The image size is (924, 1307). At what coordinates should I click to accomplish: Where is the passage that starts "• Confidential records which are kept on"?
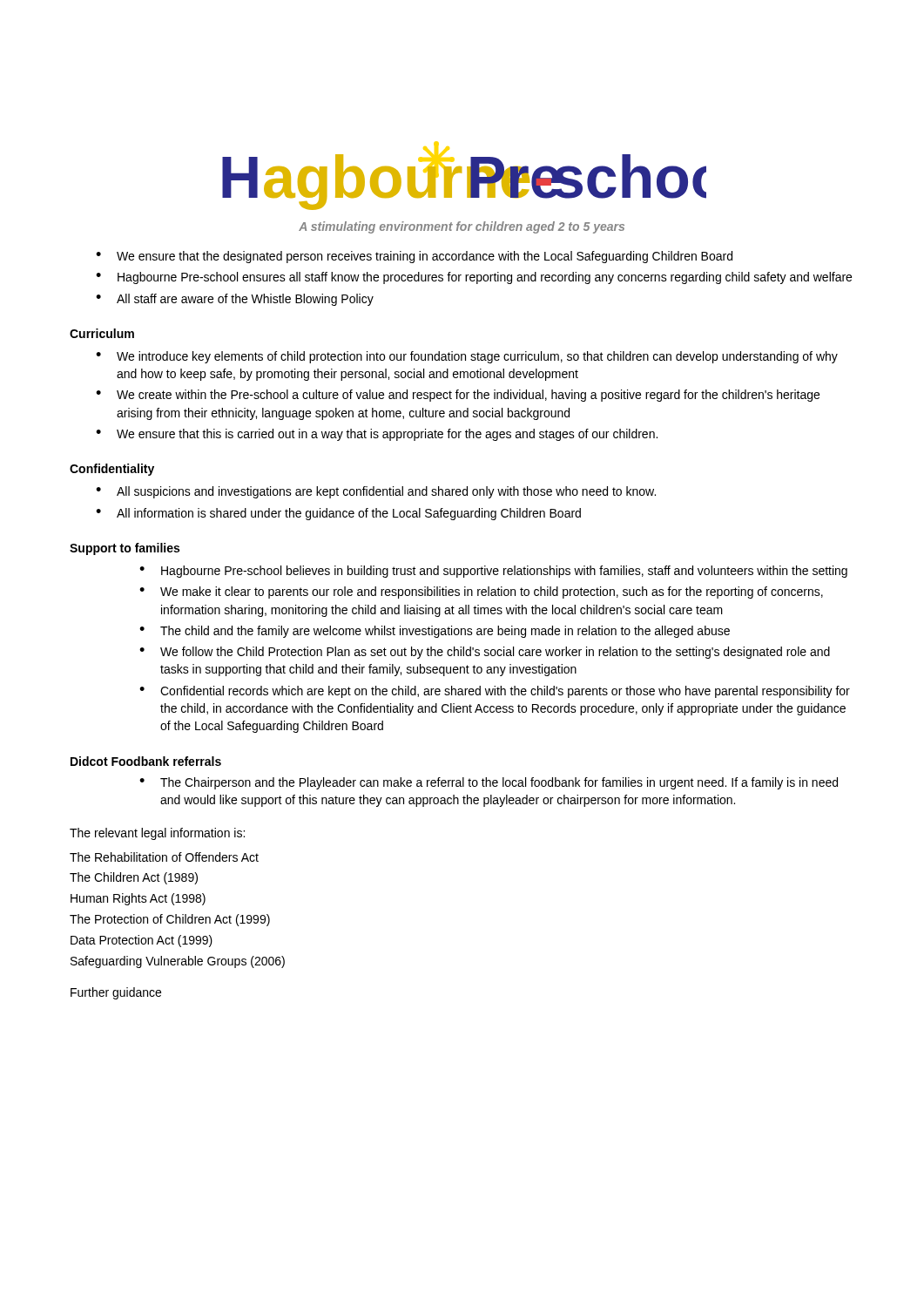497,709
